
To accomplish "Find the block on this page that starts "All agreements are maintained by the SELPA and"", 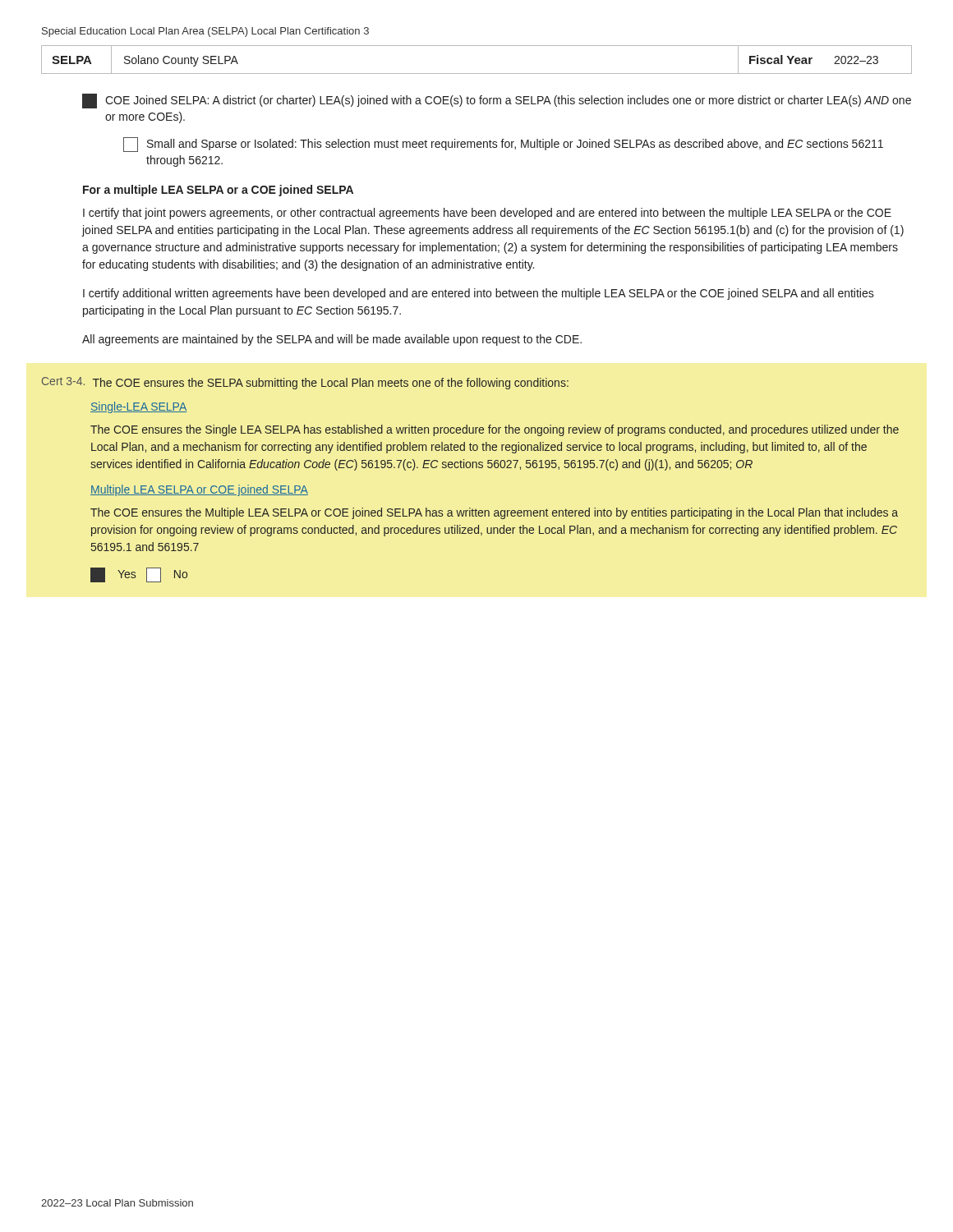I will tap(332, 339).
